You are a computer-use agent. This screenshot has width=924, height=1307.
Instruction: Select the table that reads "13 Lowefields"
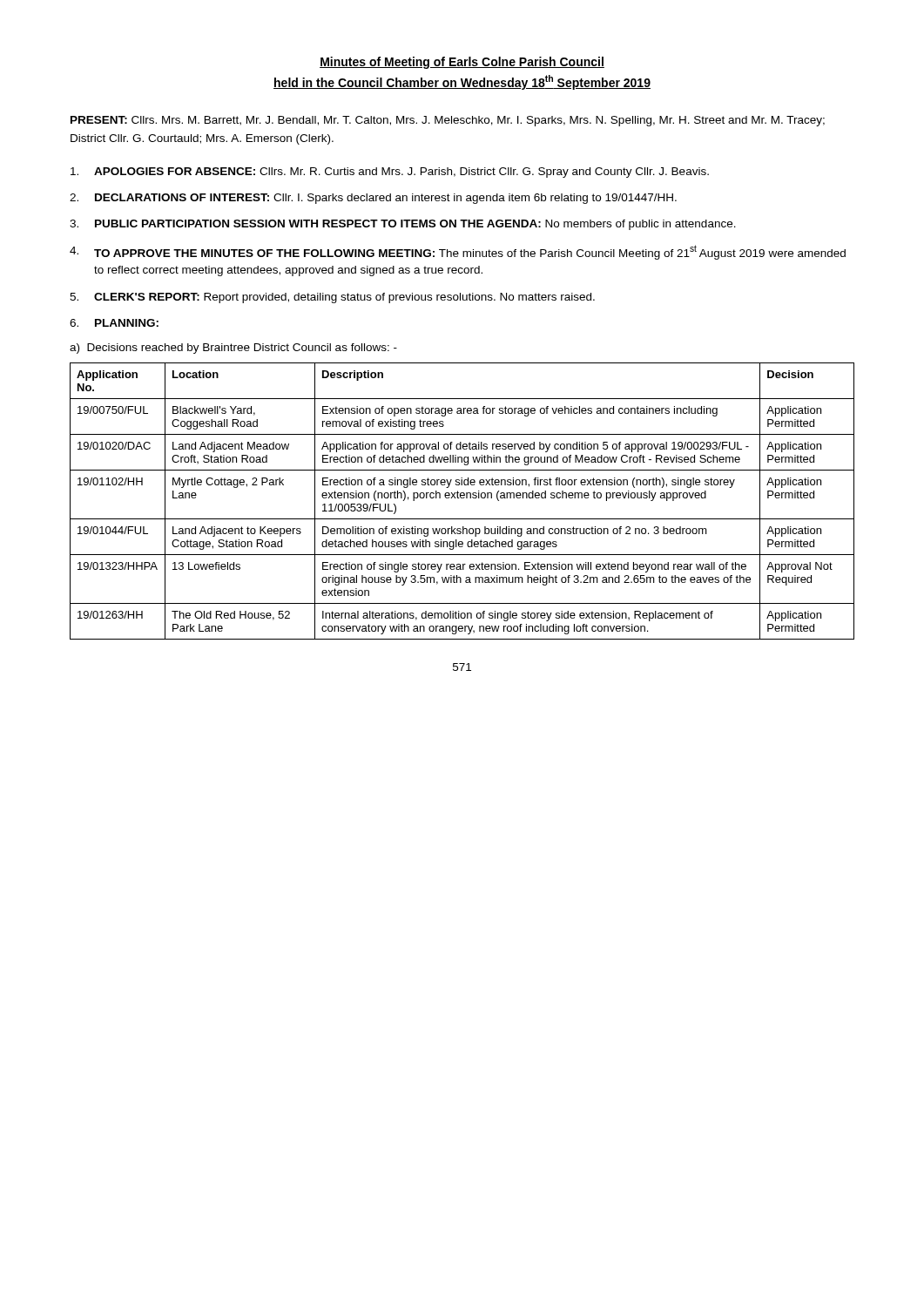462,501
